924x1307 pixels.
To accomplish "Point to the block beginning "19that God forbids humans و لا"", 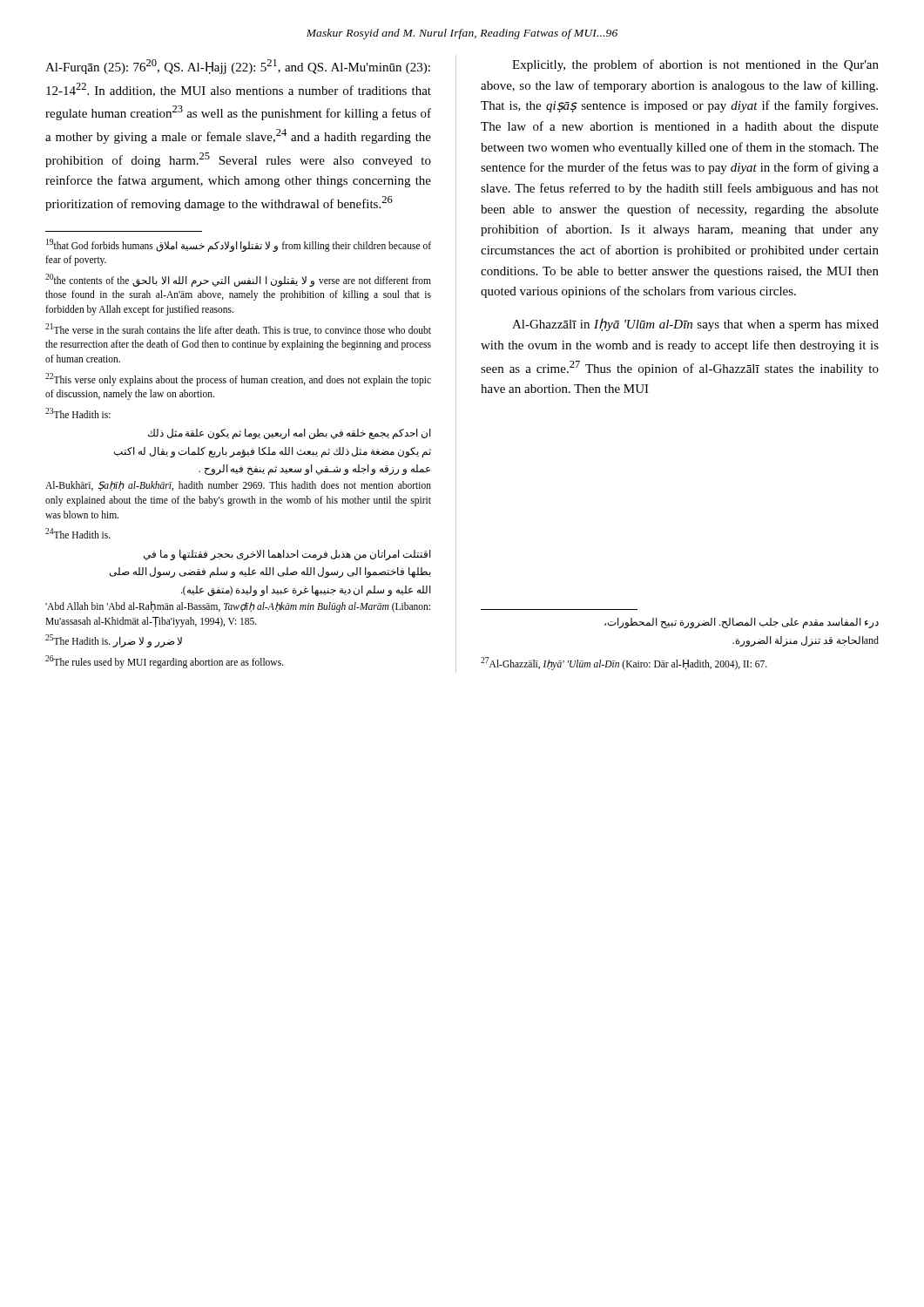I will (238, 453).
